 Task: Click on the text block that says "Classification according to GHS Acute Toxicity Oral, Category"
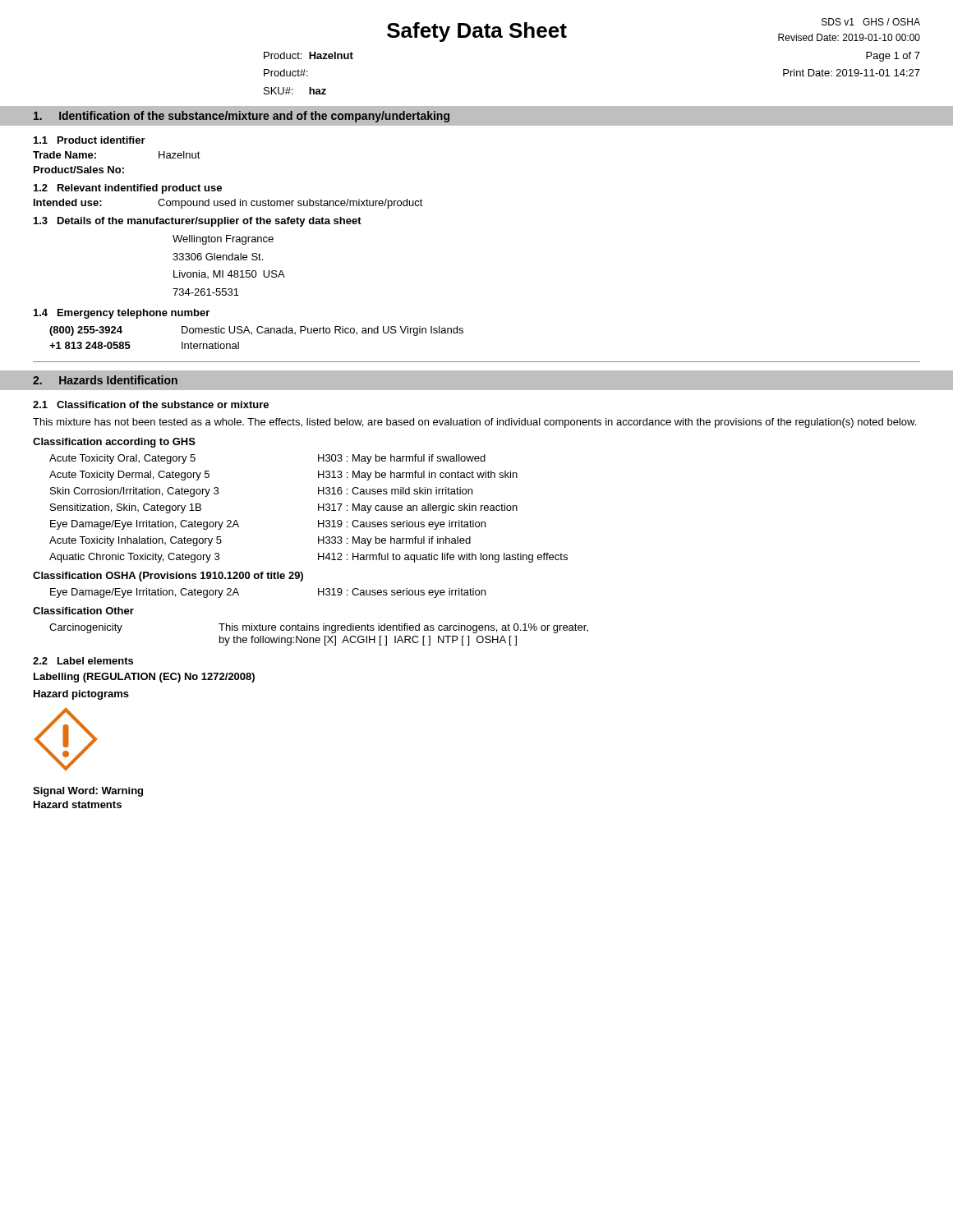pos(476,499)
